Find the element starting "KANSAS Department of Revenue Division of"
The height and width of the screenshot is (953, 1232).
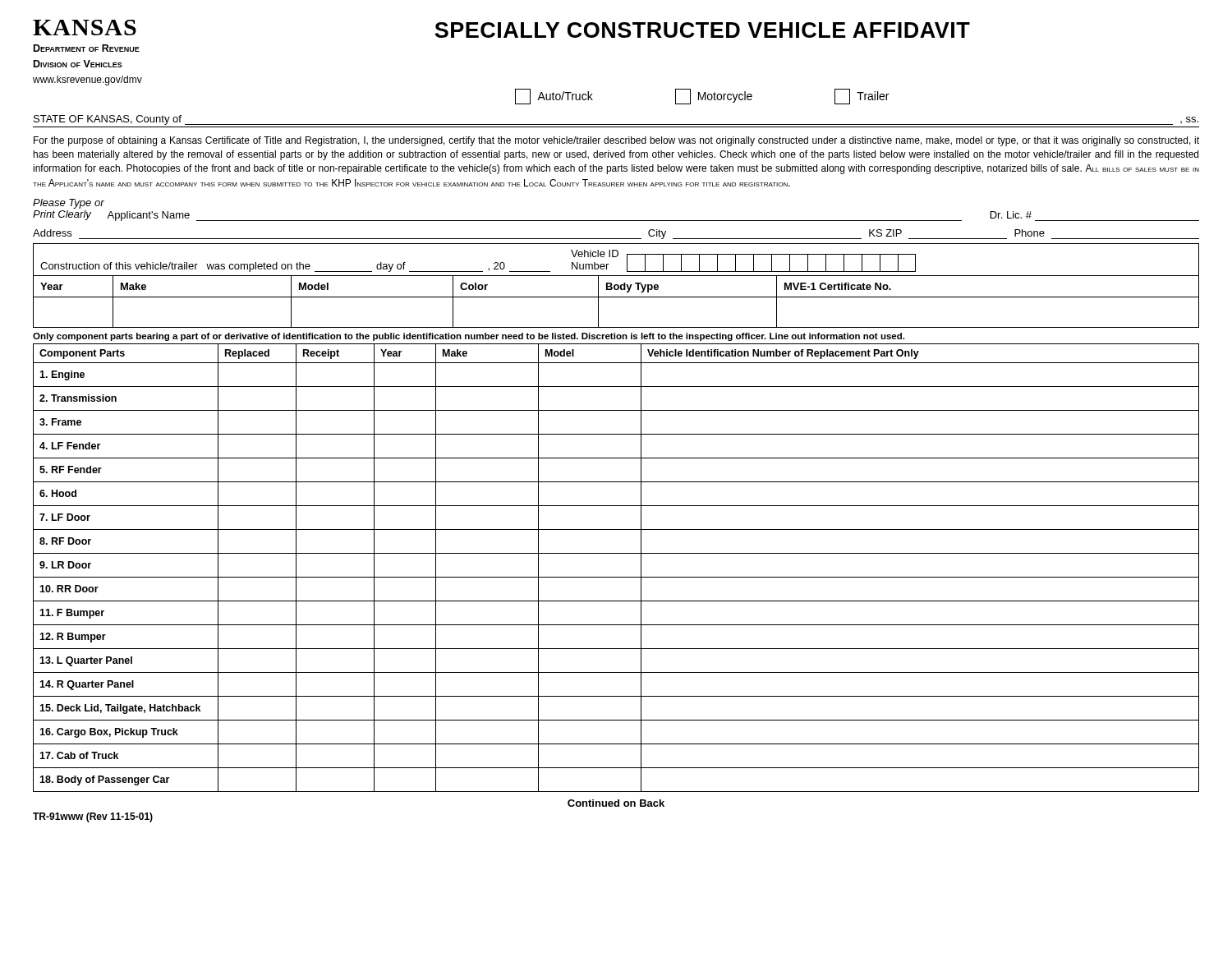coord(501,29)
